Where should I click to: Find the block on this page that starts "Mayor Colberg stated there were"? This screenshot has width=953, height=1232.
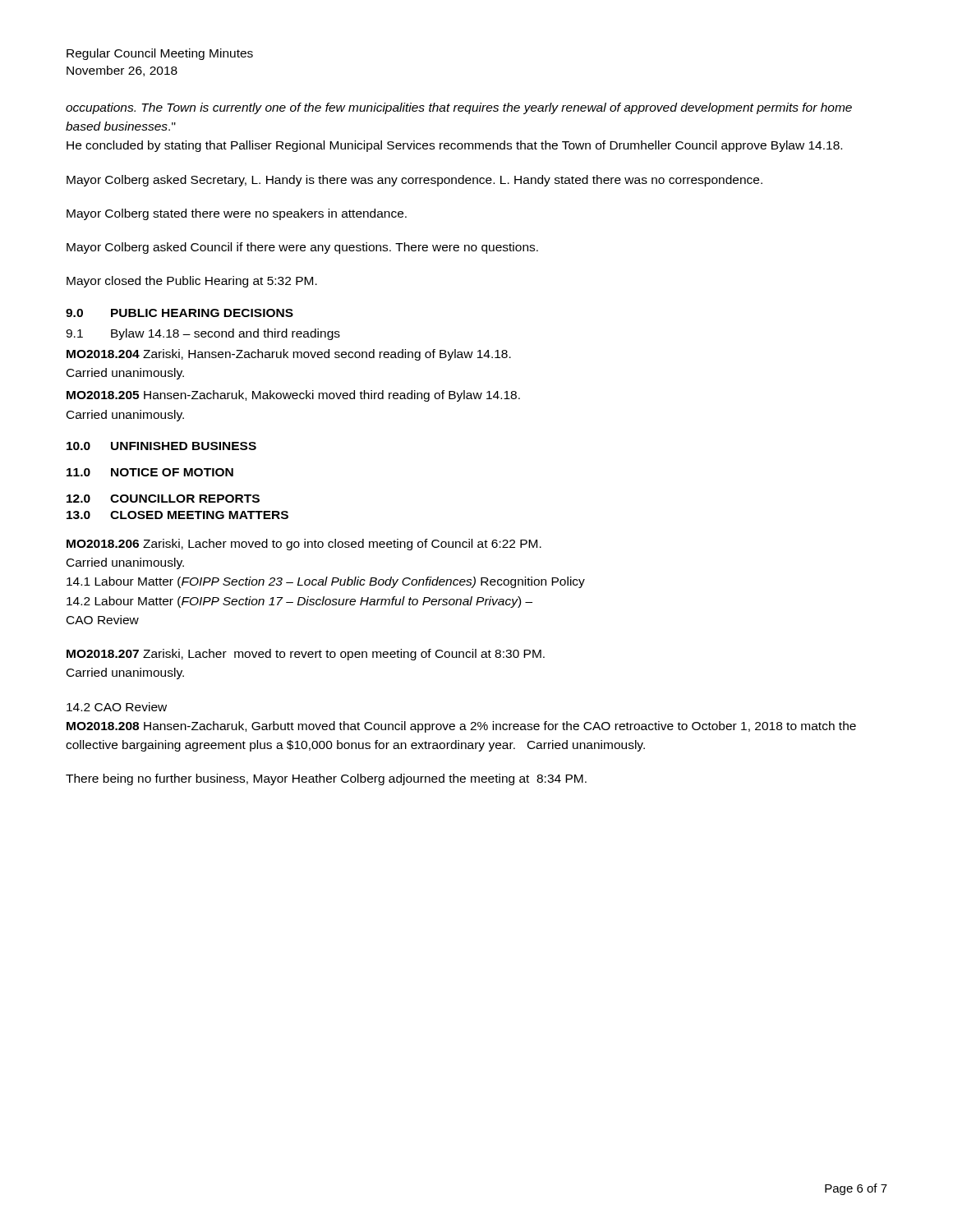coord(237,213)
